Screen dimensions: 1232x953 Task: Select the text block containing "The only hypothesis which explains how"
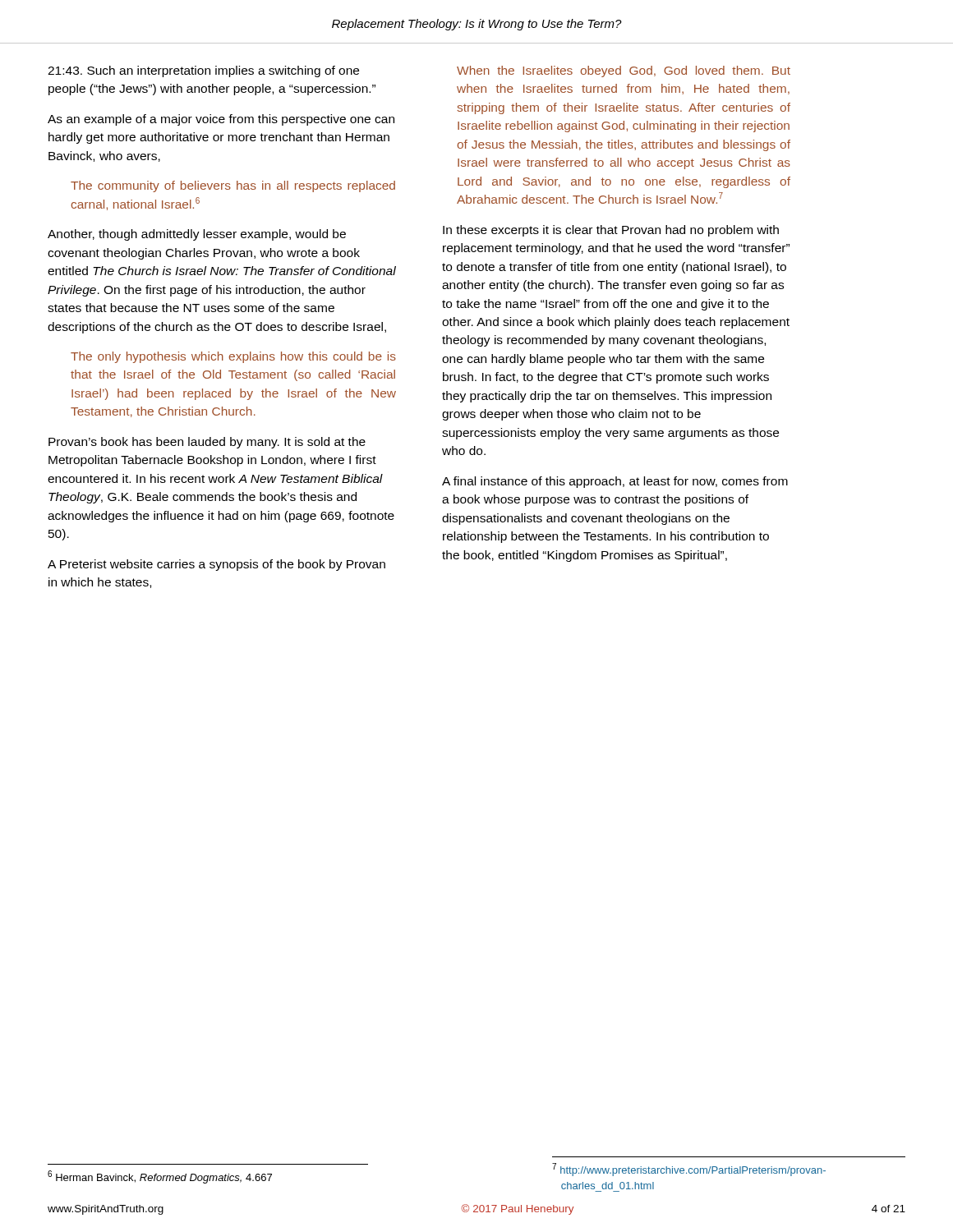pos(233,384)
